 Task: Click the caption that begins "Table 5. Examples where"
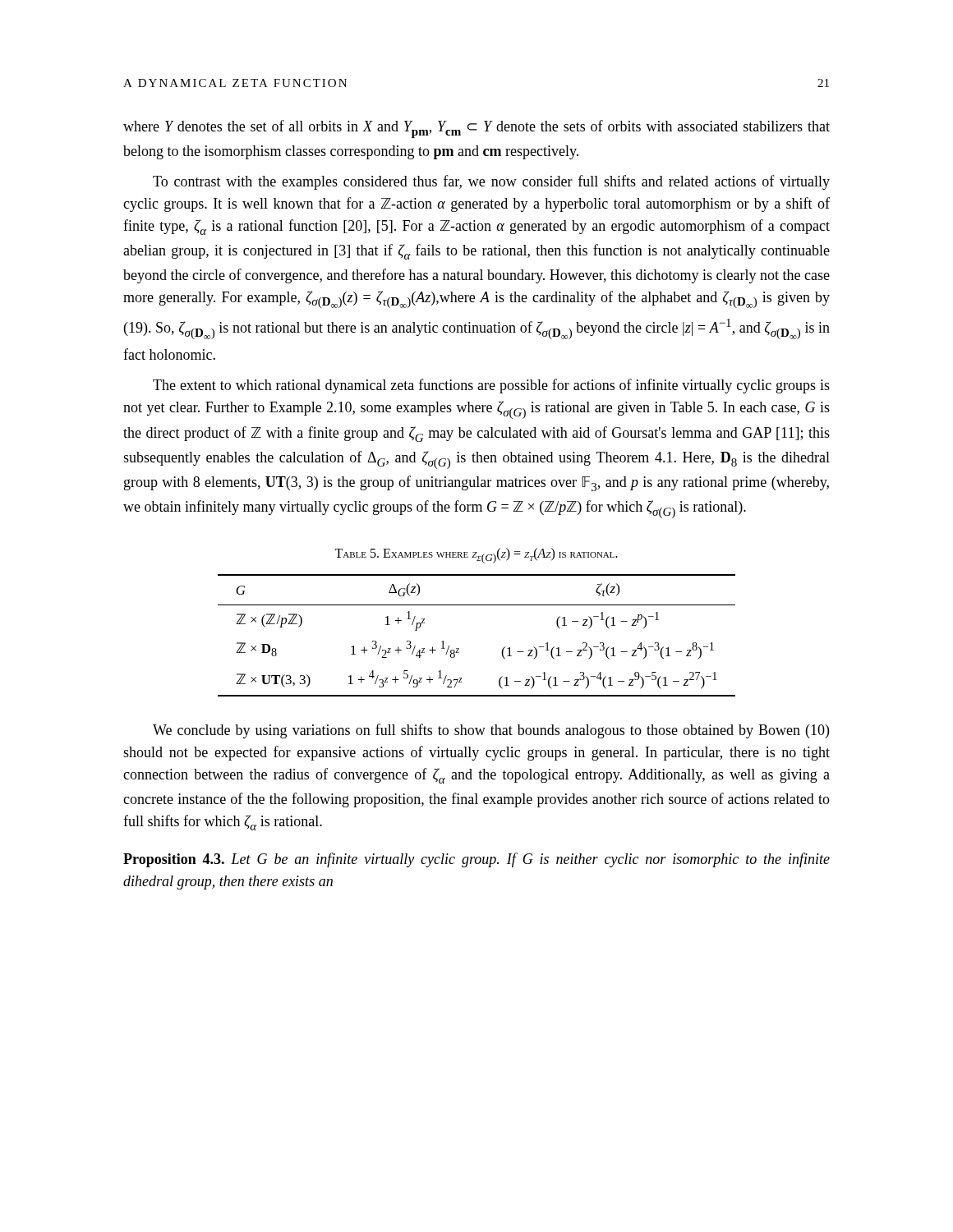[x=476, y=555]
